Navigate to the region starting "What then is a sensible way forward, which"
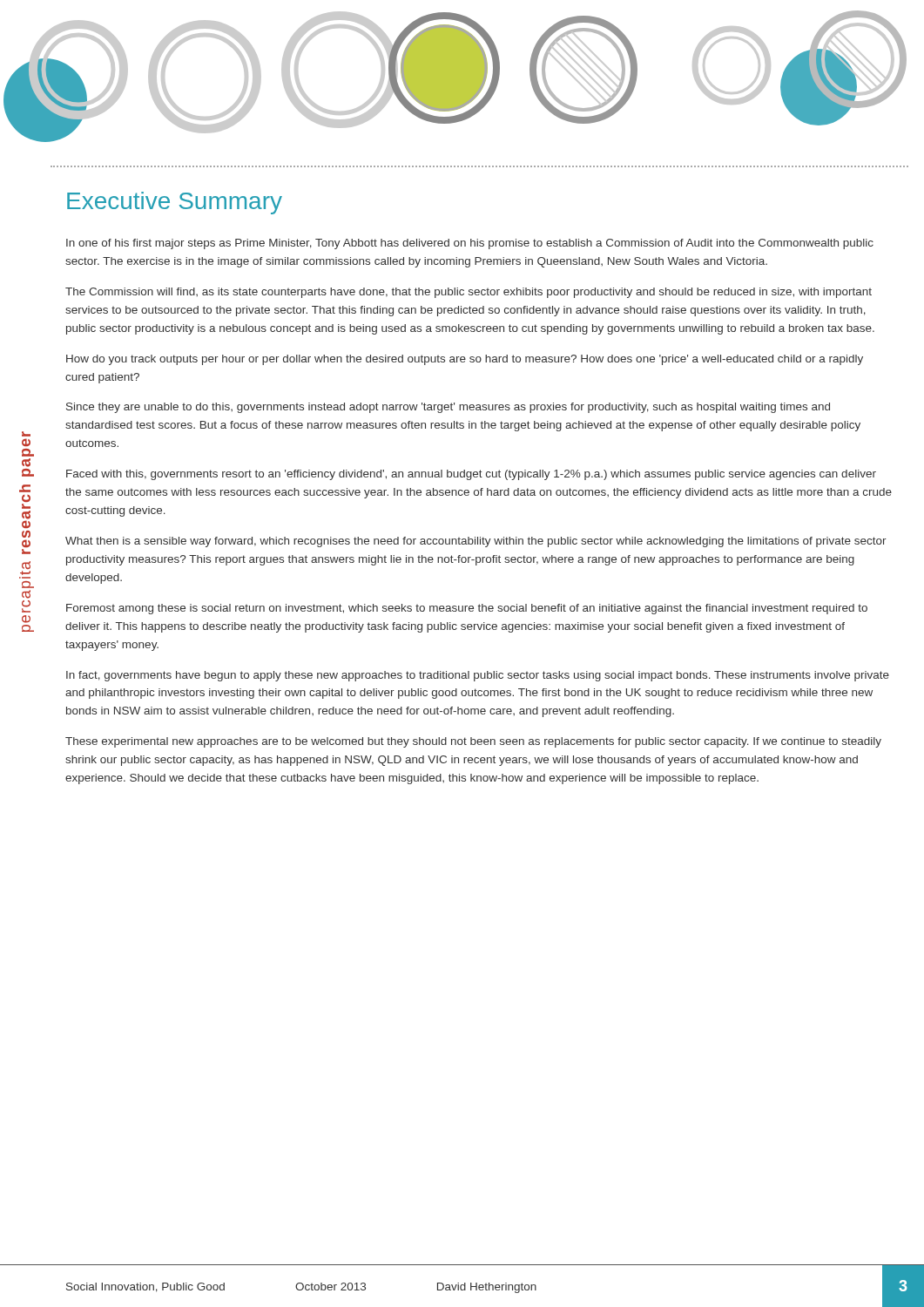The height and width of the screenshot is (1307, 924). (x=479, y=560)
